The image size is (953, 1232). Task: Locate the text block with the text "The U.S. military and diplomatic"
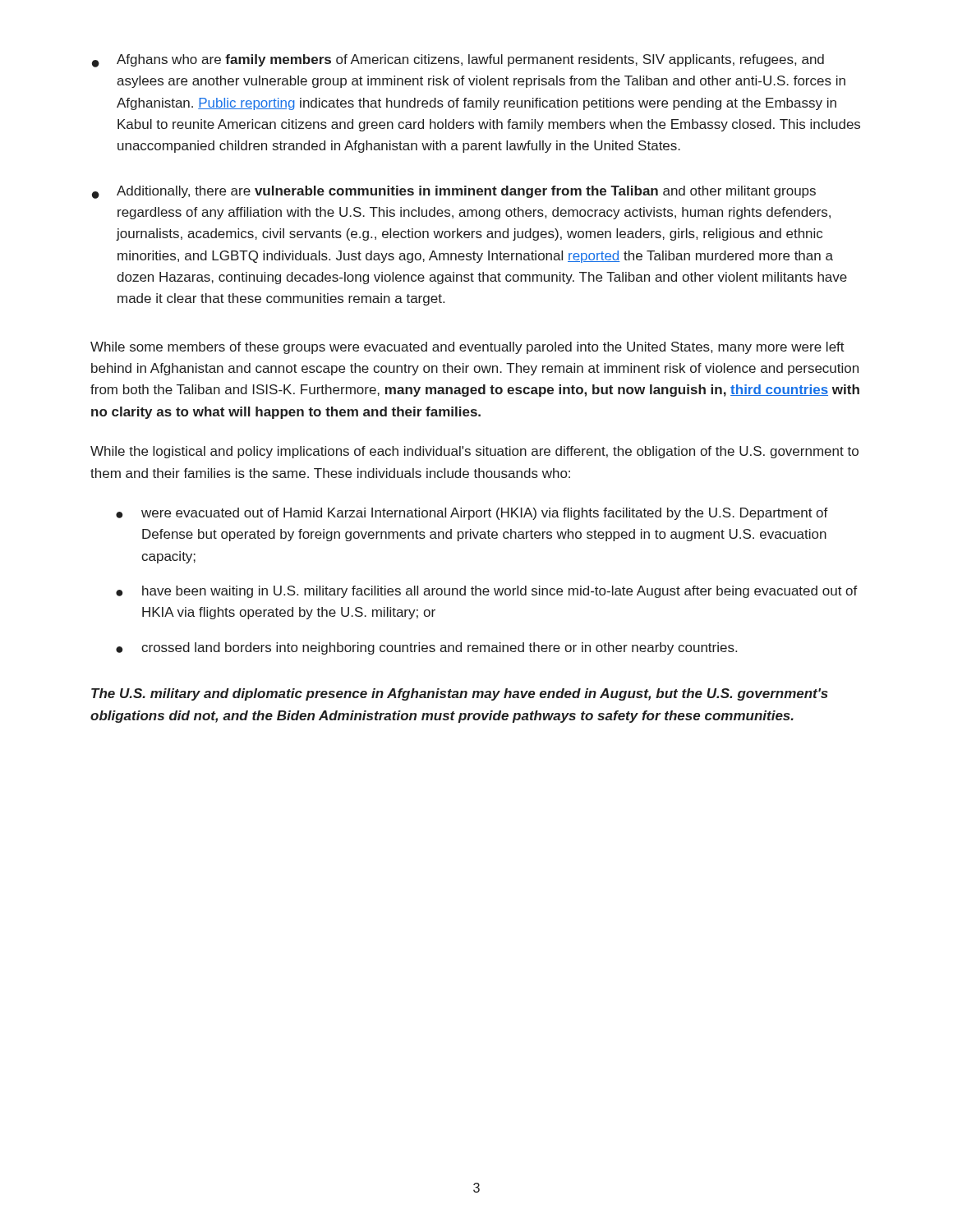[x=459, y=705]
